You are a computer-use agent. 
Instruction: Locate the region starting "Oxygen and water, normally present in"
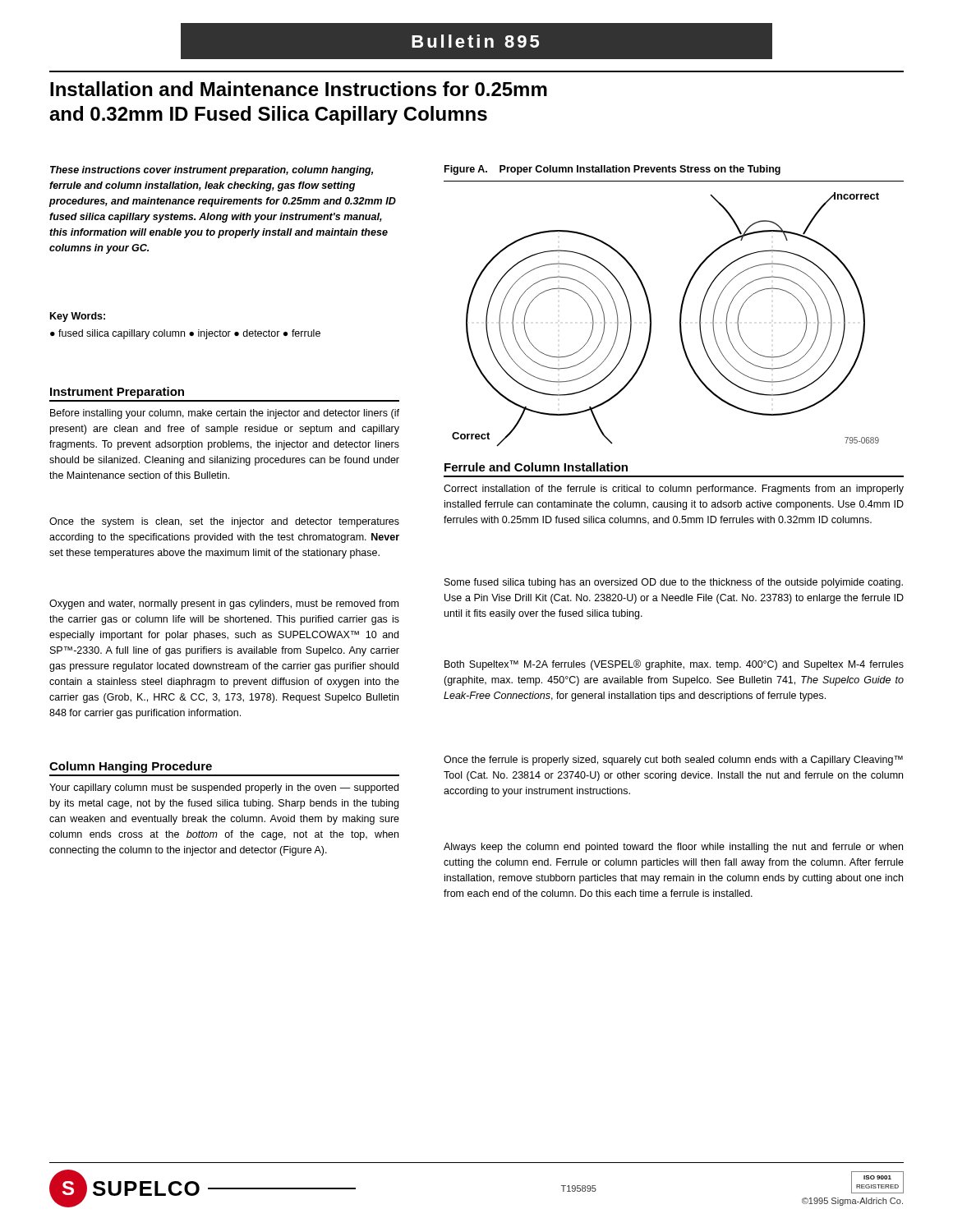click(x=224, y=659)
